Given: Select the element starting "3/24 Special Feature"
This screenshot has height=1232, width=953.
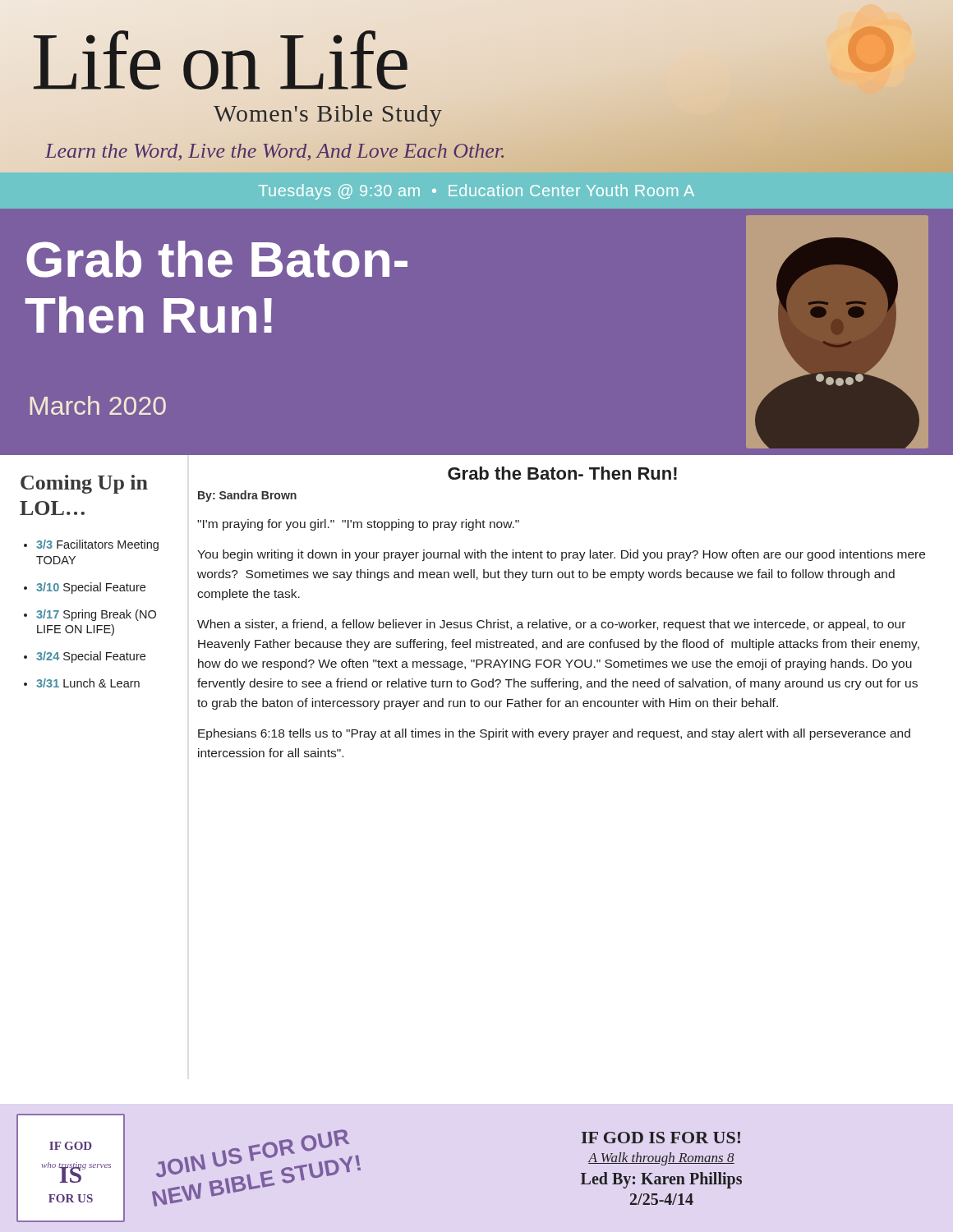Looking at the screenshot, I should [91, 656].
